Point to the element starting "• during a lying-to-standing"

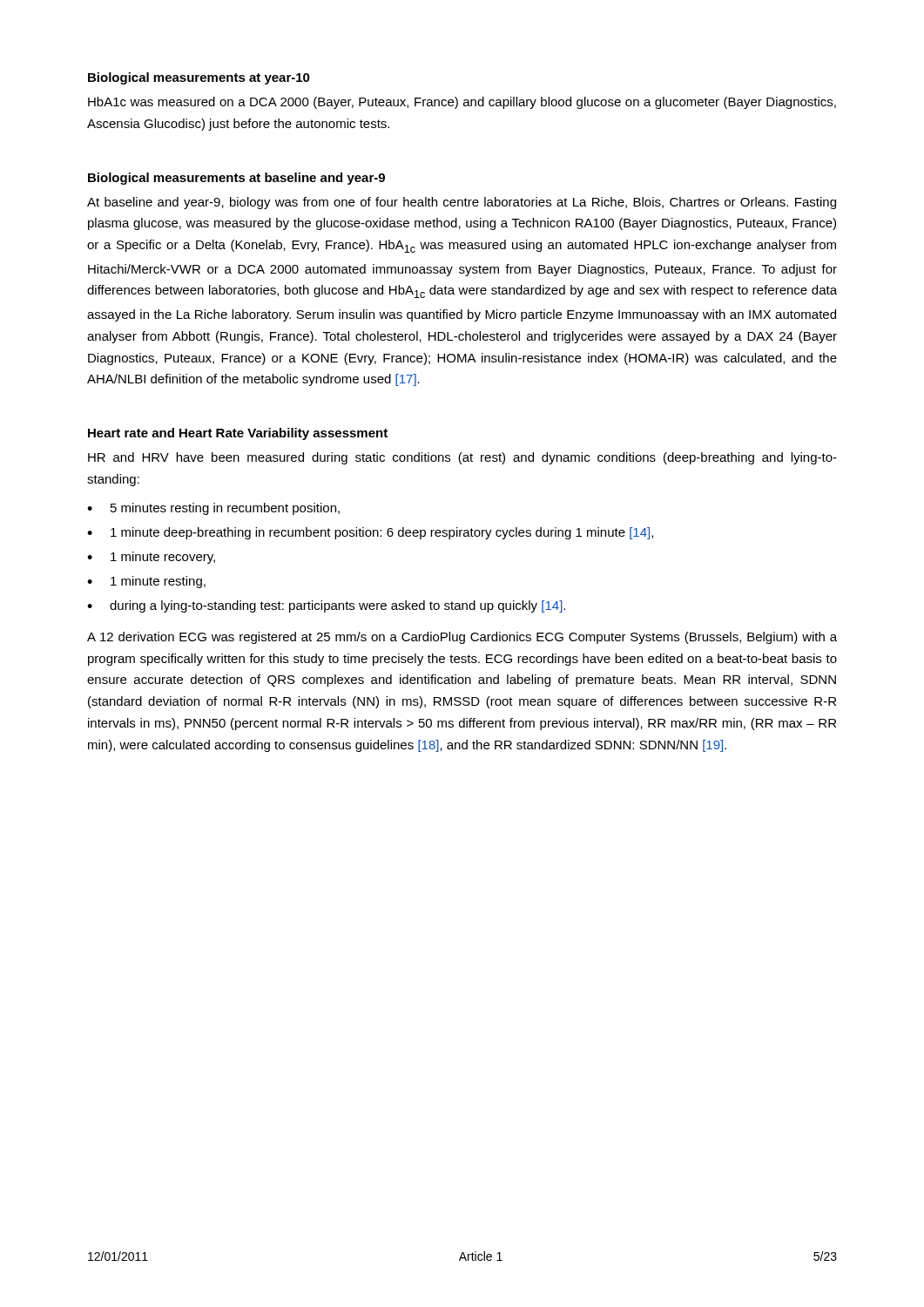point(462,606)
